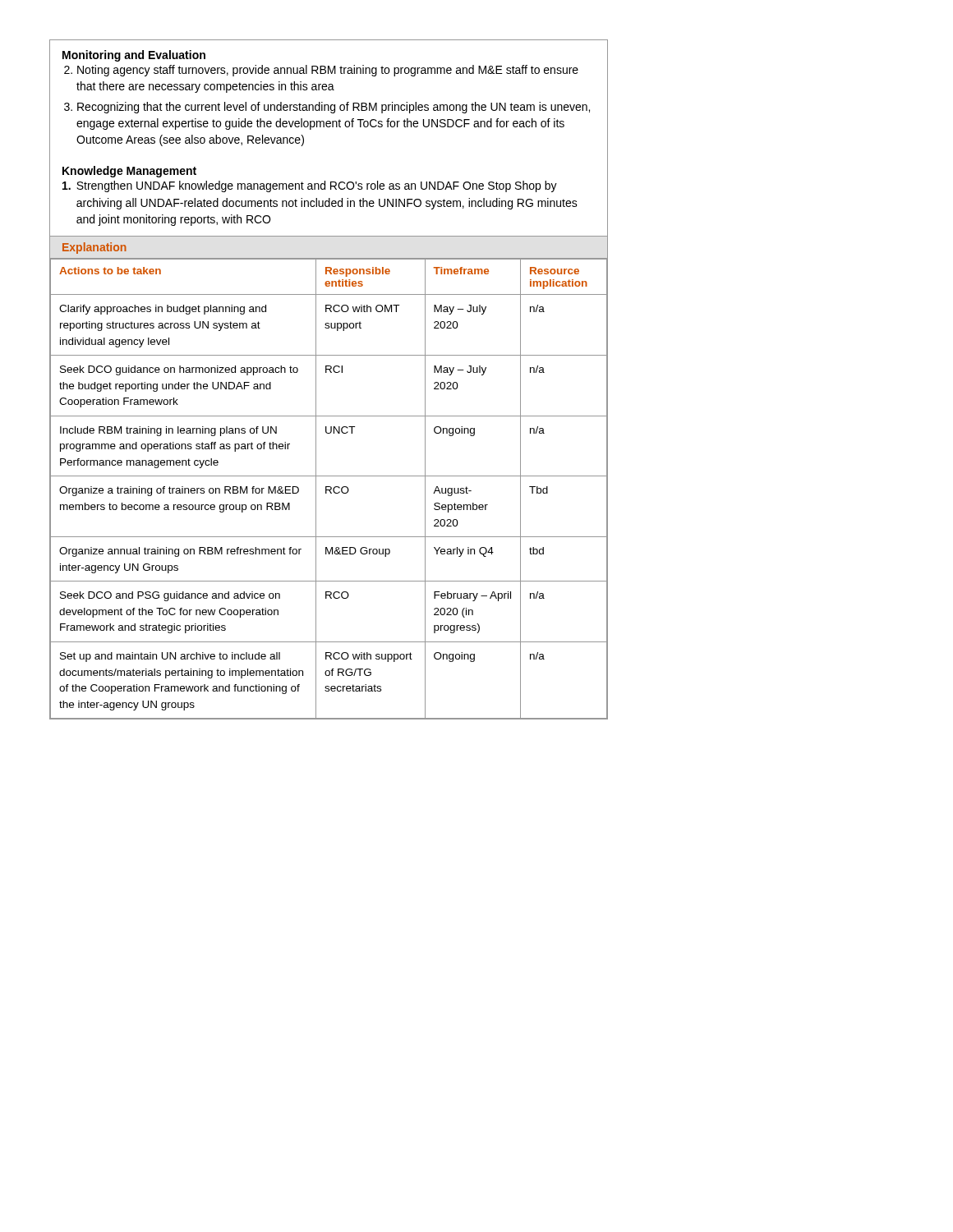
Task: Find the region starting "Knowledge Management"
Action: click(x=129, y=171)
